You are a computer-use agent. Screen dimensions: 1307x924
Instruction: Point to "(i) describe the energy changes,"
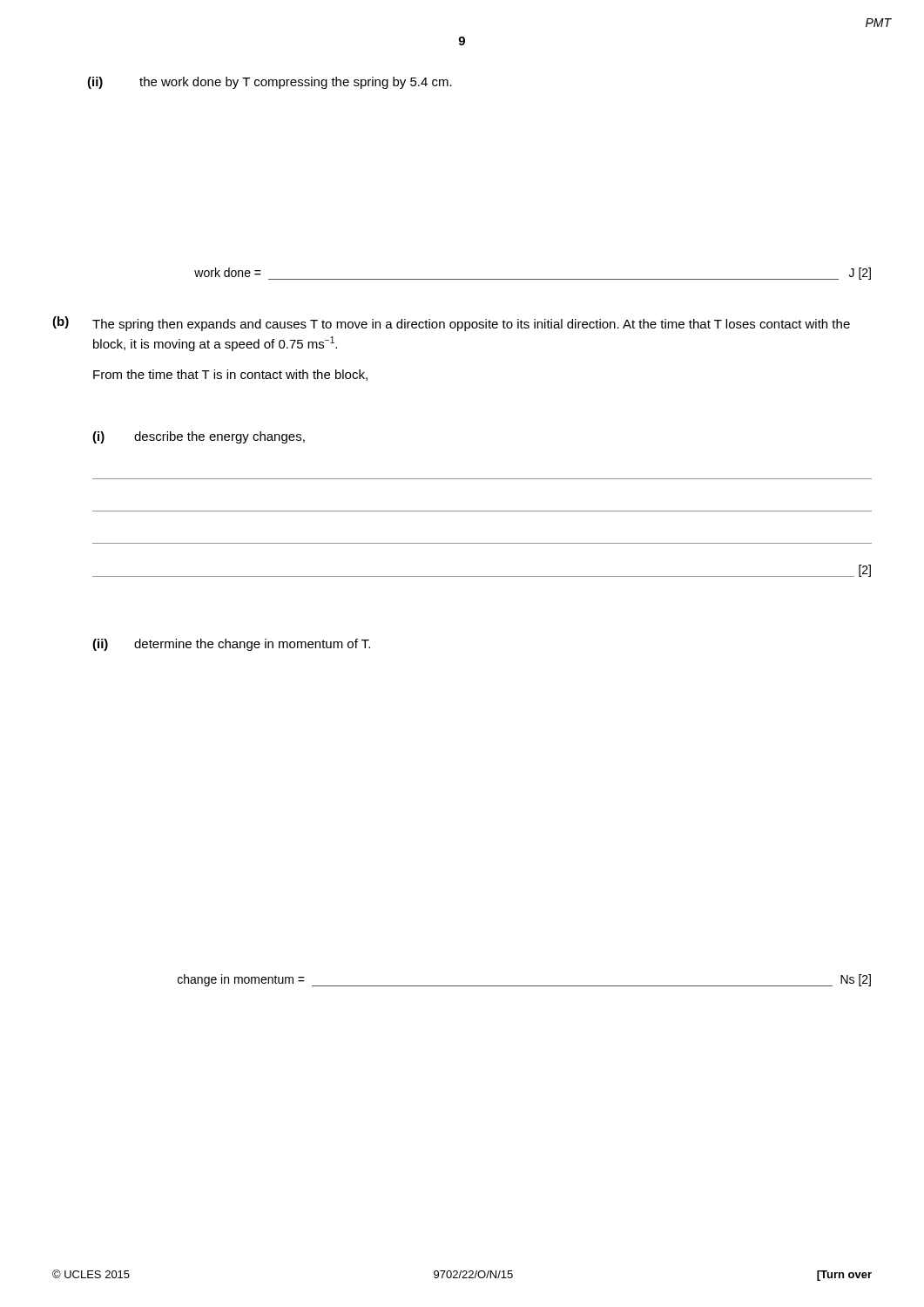pos(199,436)
